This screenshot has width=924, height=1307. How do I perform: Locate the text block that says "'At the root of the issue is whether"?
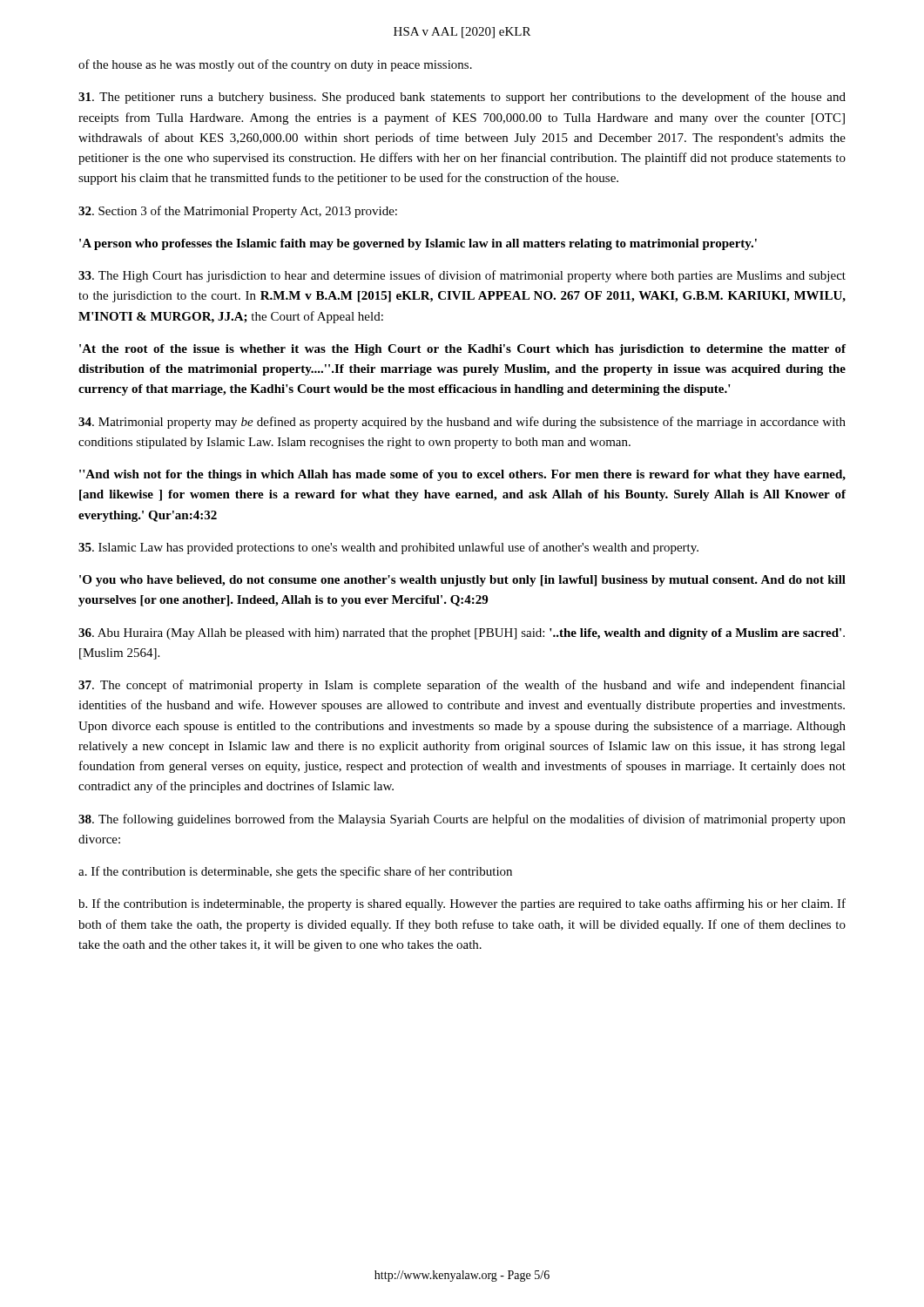(462, 369)
